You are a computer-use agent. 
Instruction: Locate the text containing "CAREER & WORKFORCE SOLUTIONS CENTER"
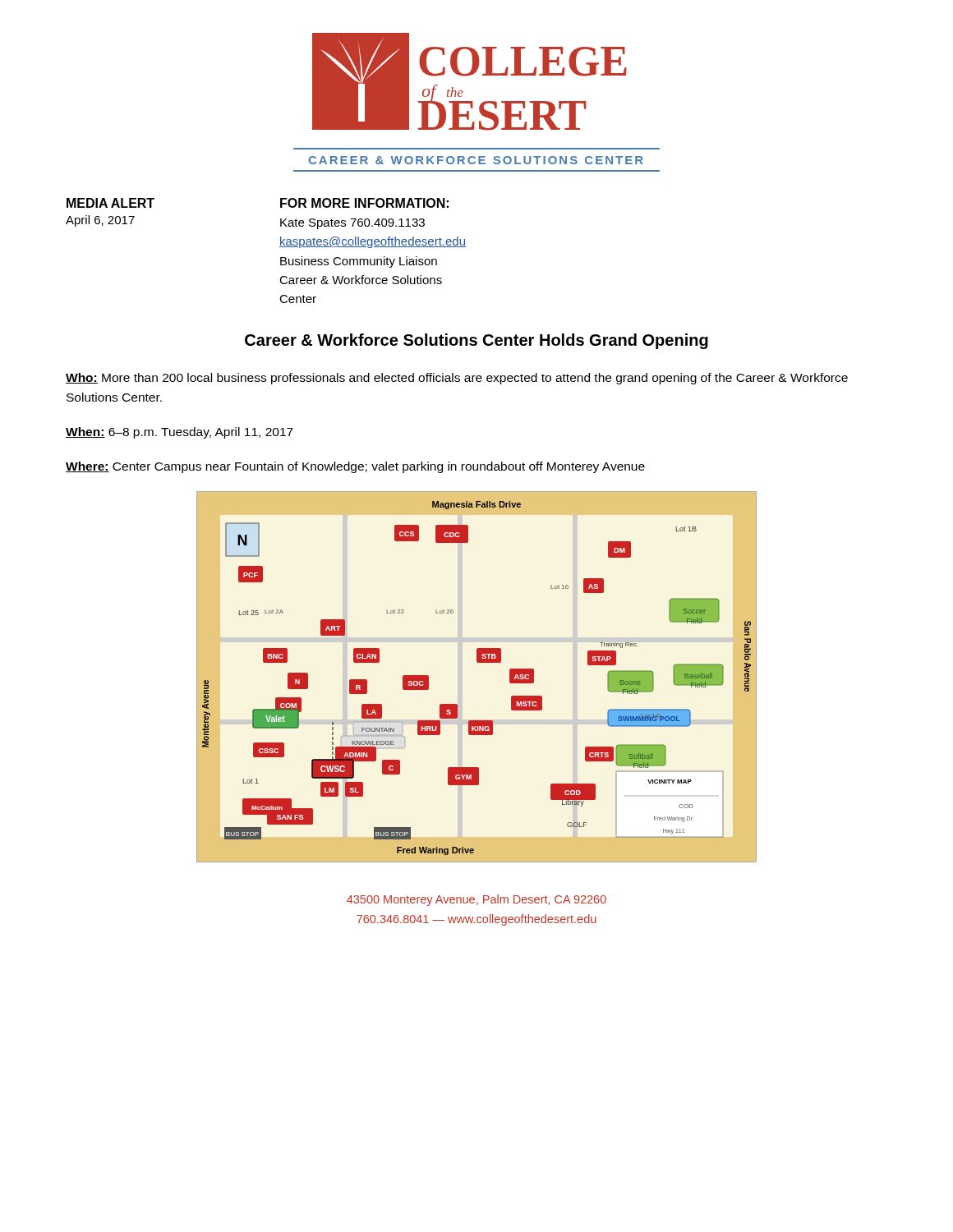click(x=476, y=160)
